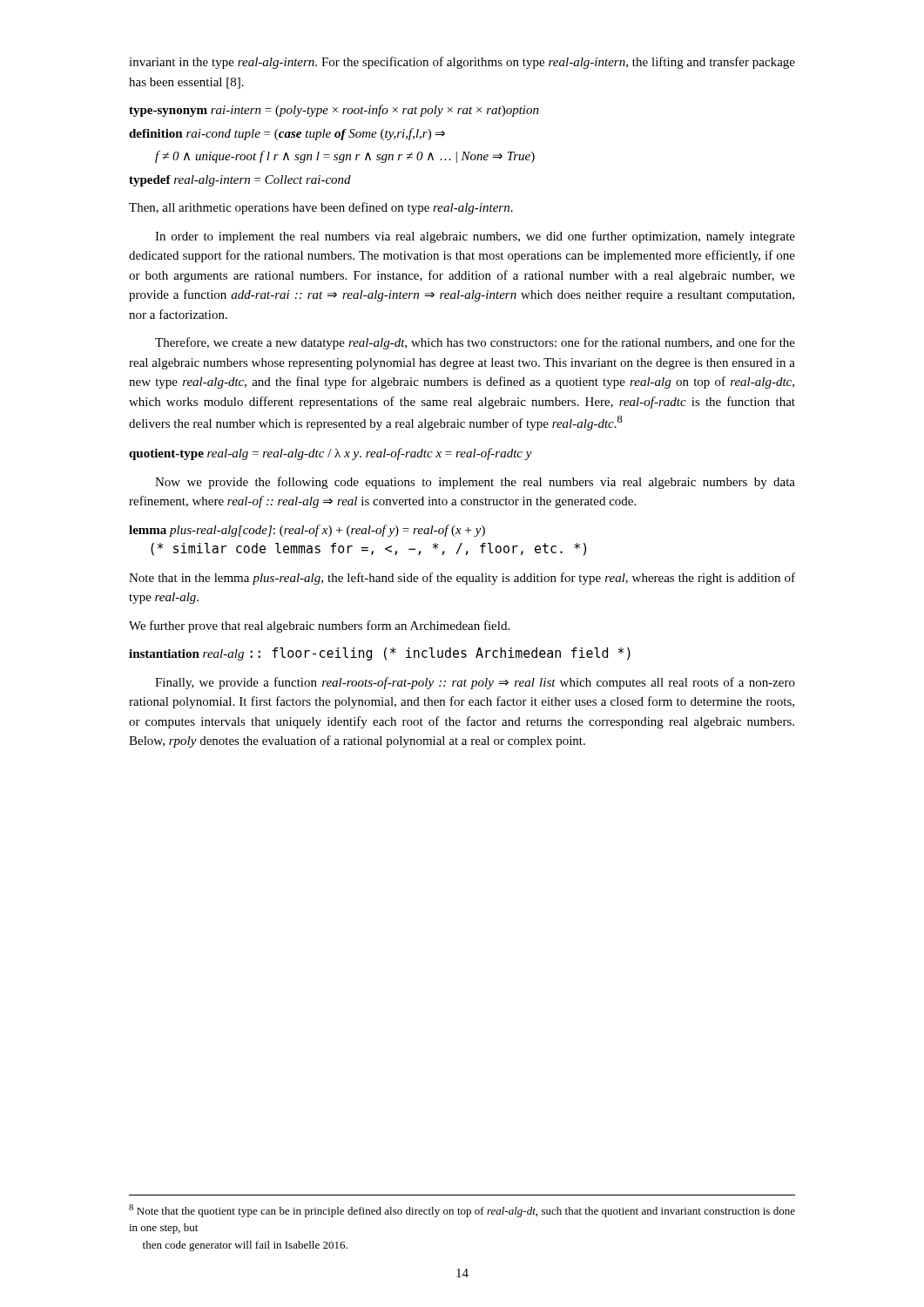The image size is (924, 1307).
Task: Select the region starting "Then, all arithmetic operations have been defined on"
Action: click(x=462, y=208)
